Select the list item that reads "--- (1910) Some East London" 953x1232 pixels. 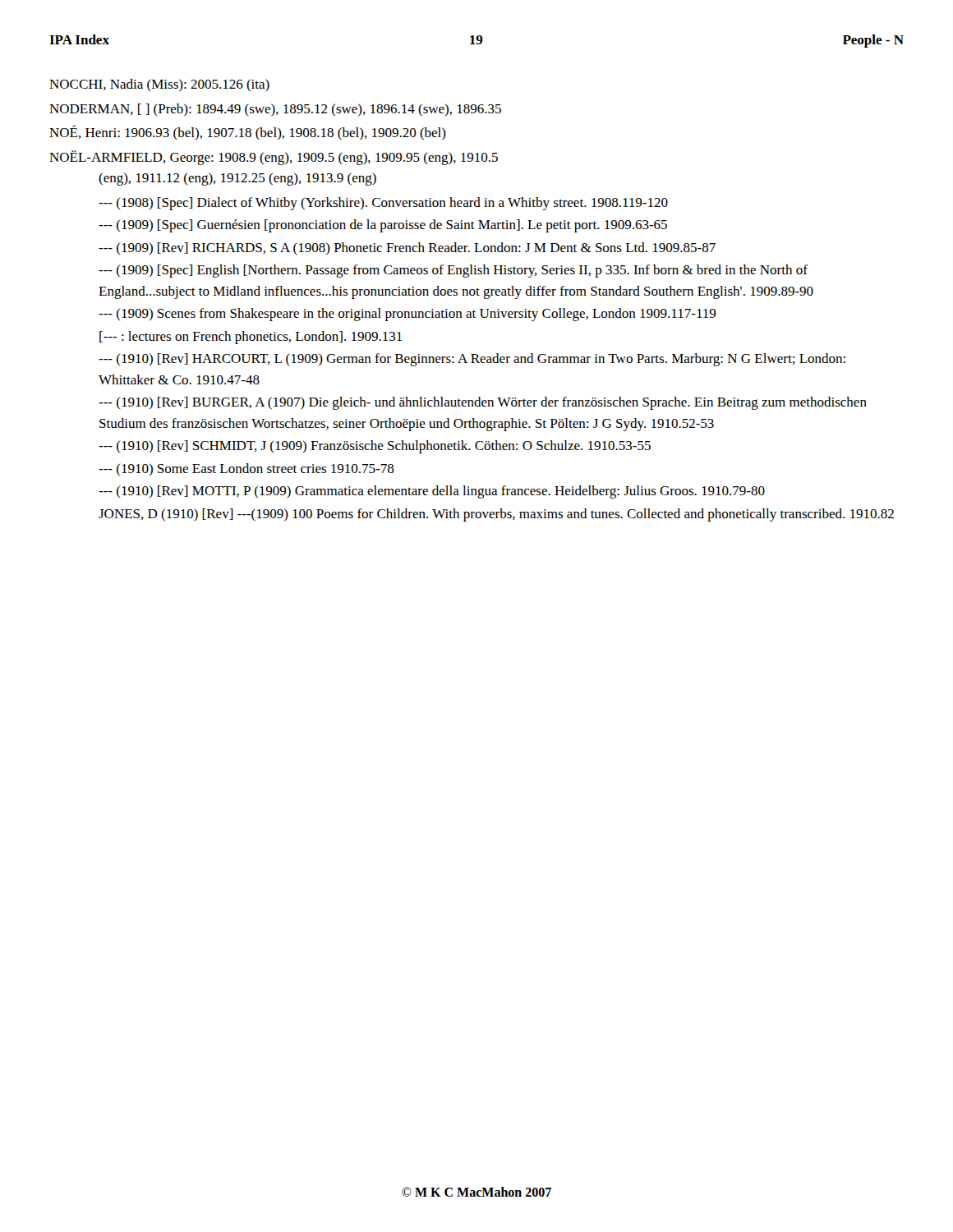click(246, 468)
